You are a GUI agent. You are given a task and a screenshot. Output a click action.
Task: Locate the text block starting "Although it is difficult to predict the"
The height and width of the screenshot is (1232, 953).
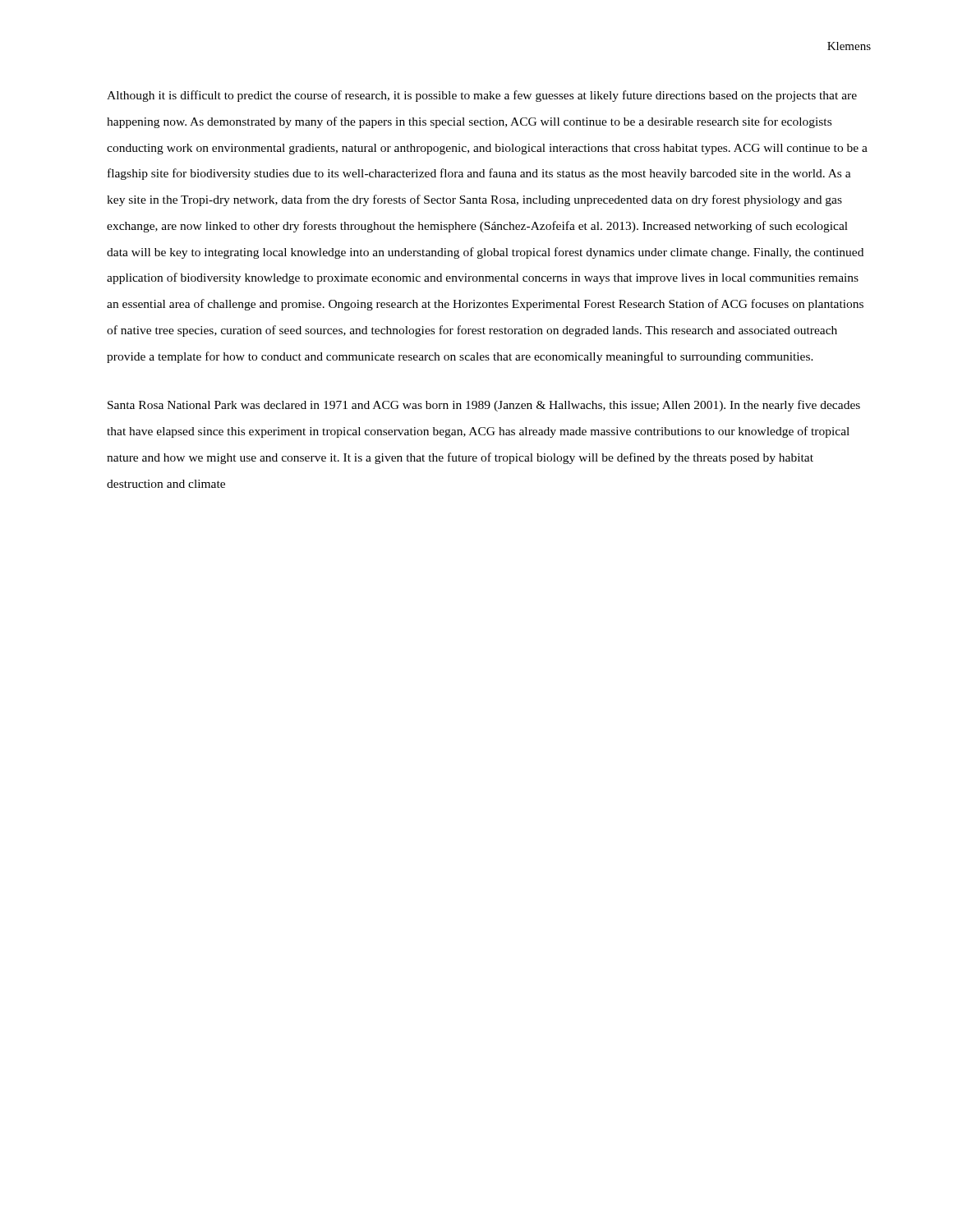point(489,289)
